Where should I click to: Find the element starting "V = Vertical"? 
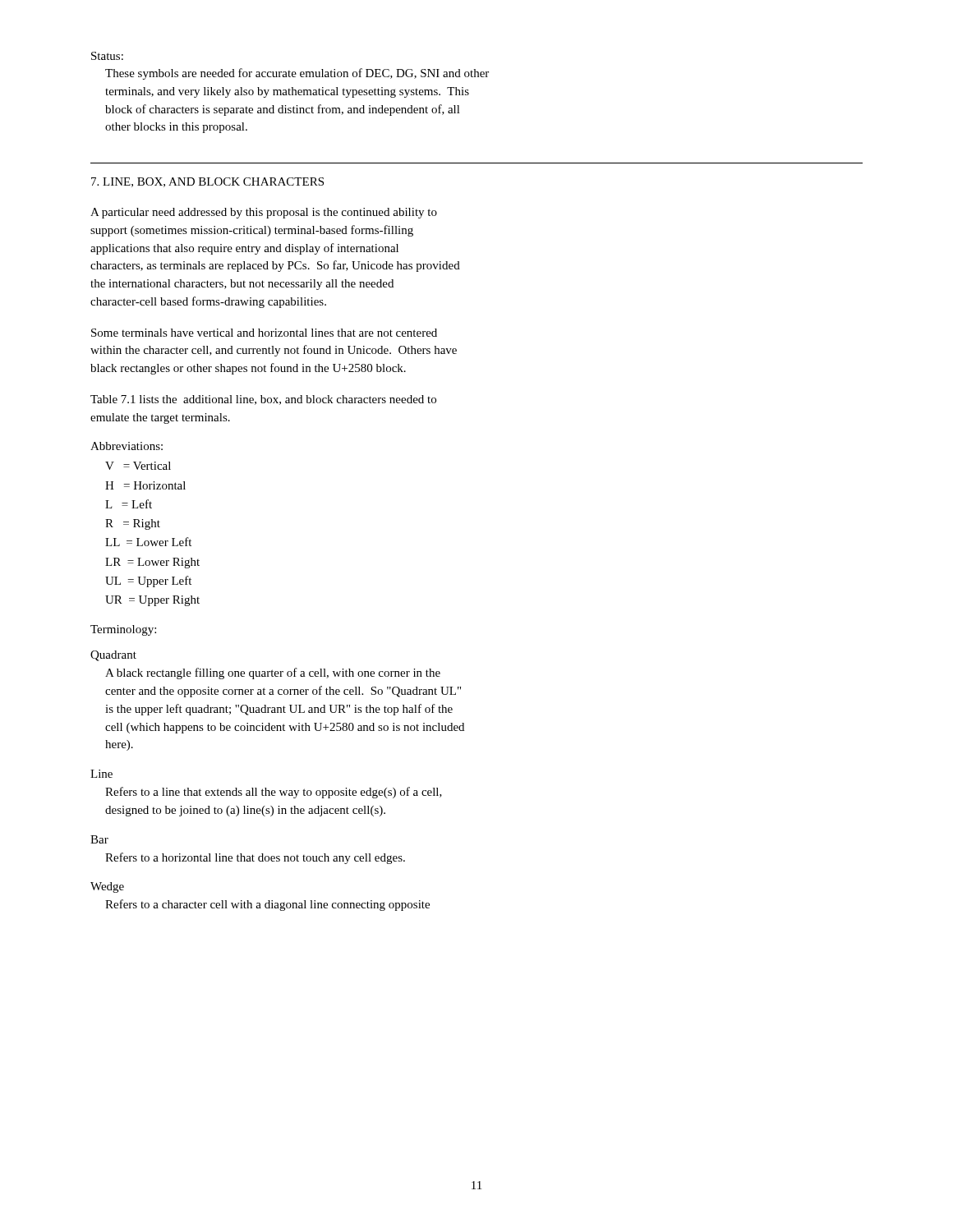point(138,466)
